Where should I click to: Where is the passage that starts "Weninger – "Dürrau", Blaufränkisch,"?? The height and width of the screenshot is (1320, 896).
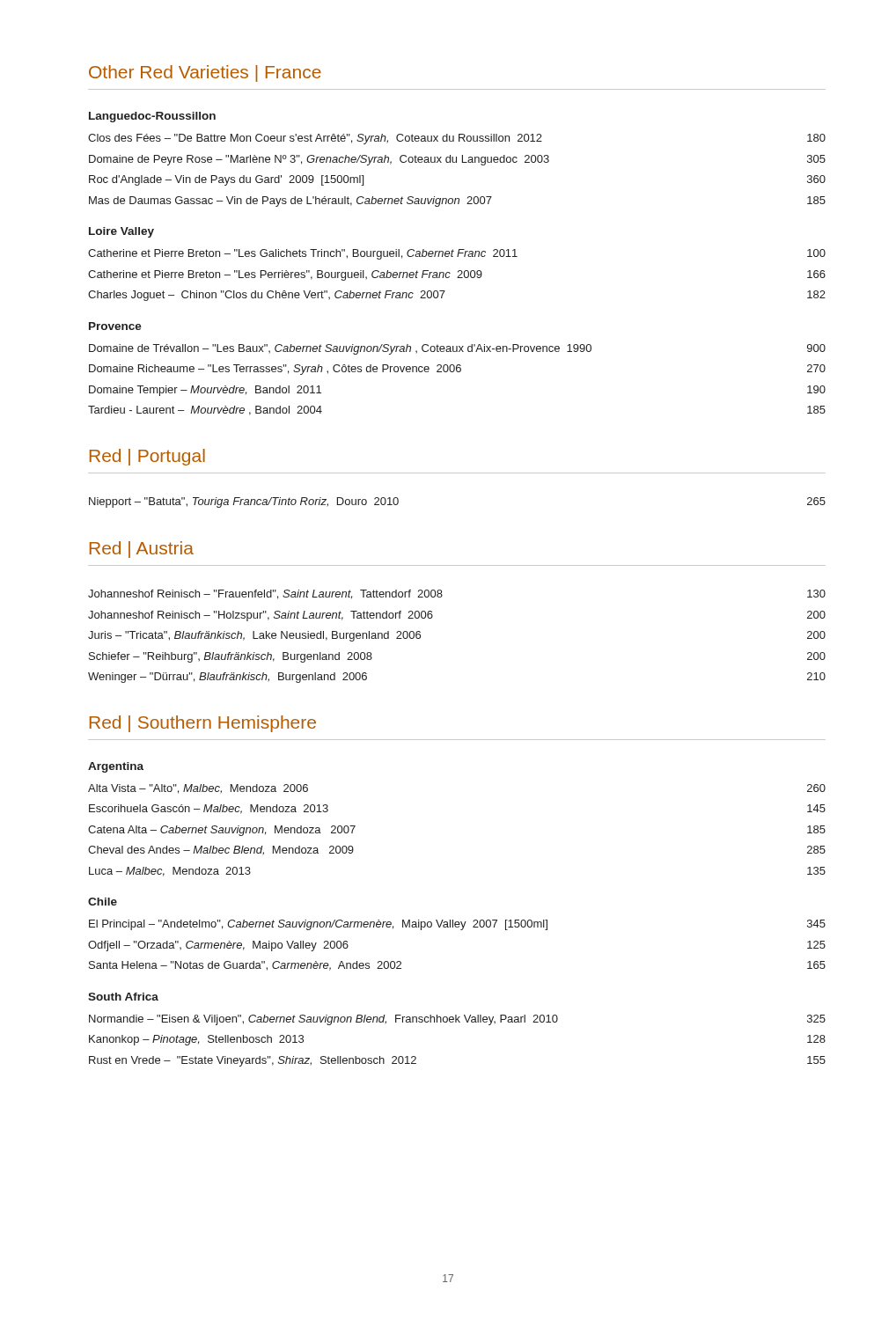[x=229, y=678]
